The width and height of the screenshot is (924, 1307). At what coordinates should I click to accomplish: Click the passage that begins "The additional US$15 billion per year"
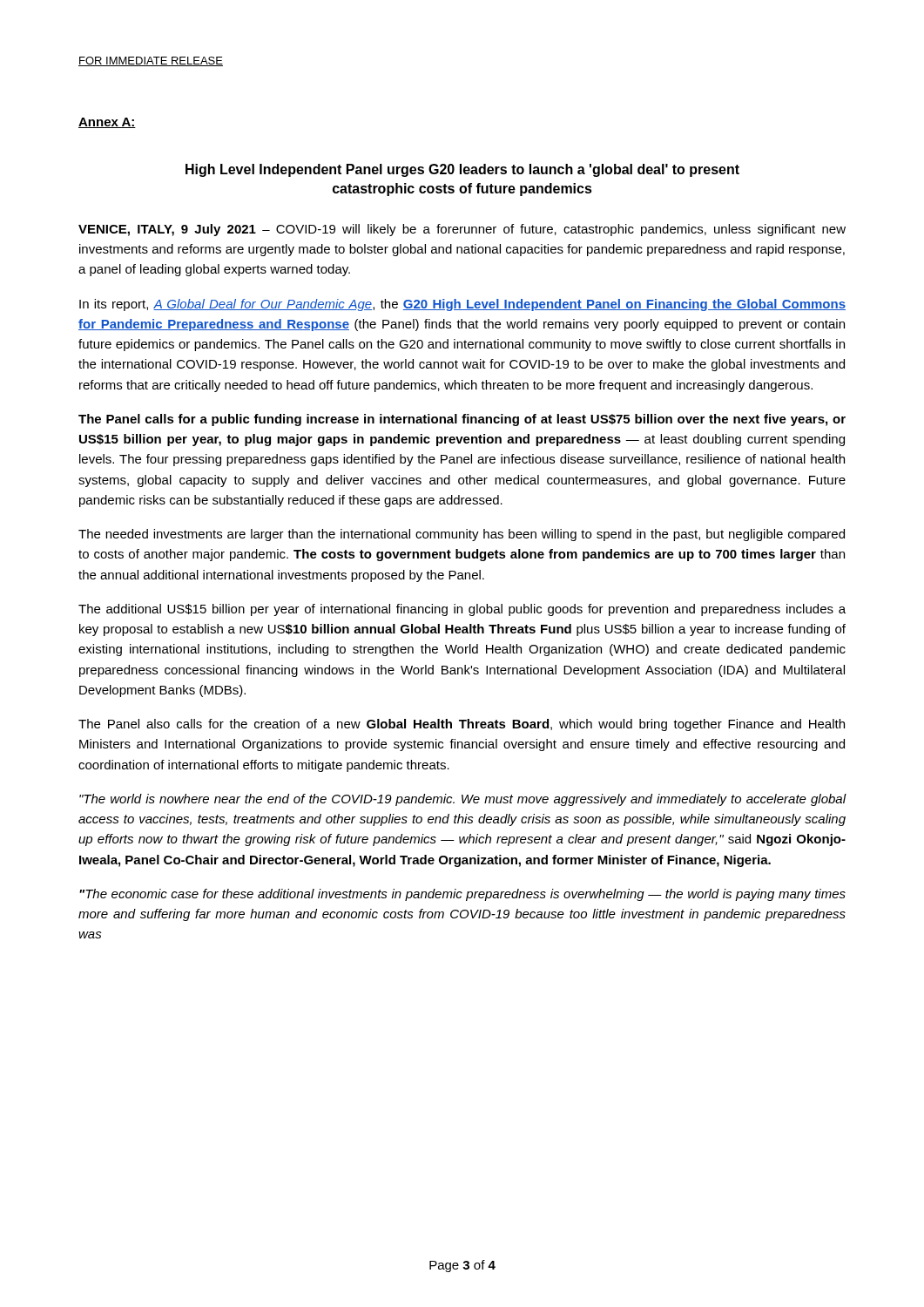(462, 649)
